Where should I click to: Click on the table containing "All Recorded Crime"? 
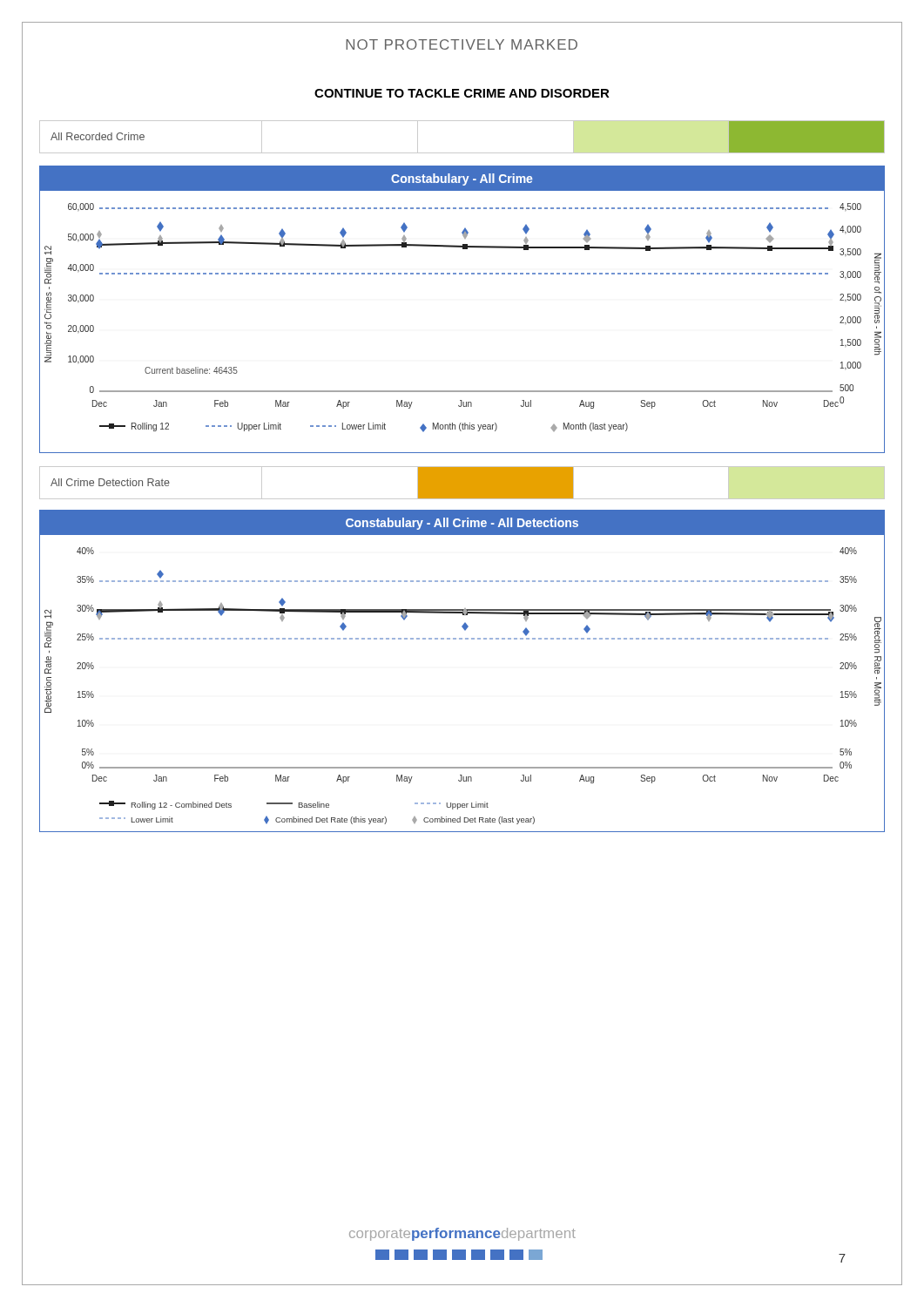click(462, 137)
